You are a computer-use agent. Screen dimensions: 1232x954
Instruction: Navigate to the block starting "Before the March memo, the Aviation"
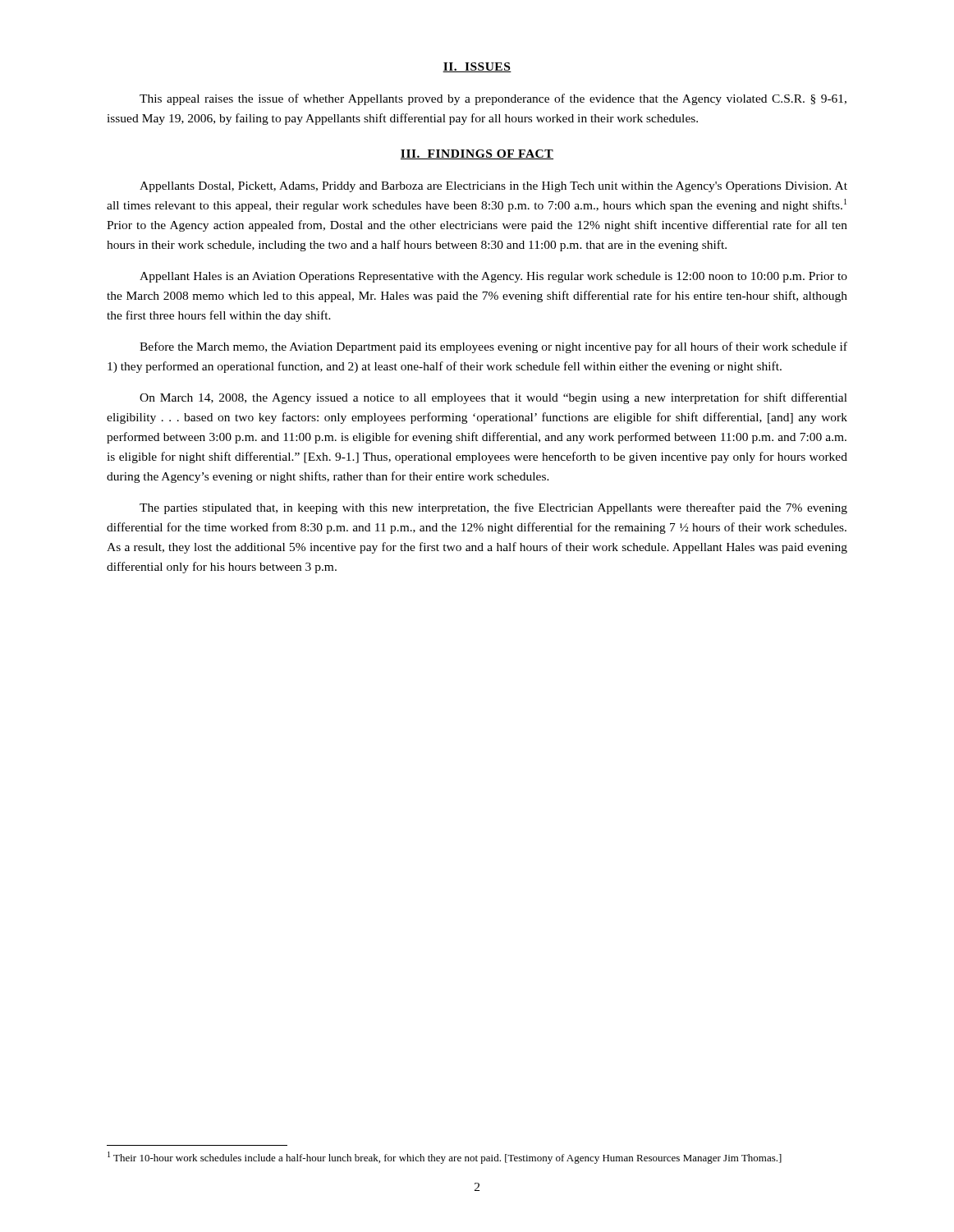point(477,356)
